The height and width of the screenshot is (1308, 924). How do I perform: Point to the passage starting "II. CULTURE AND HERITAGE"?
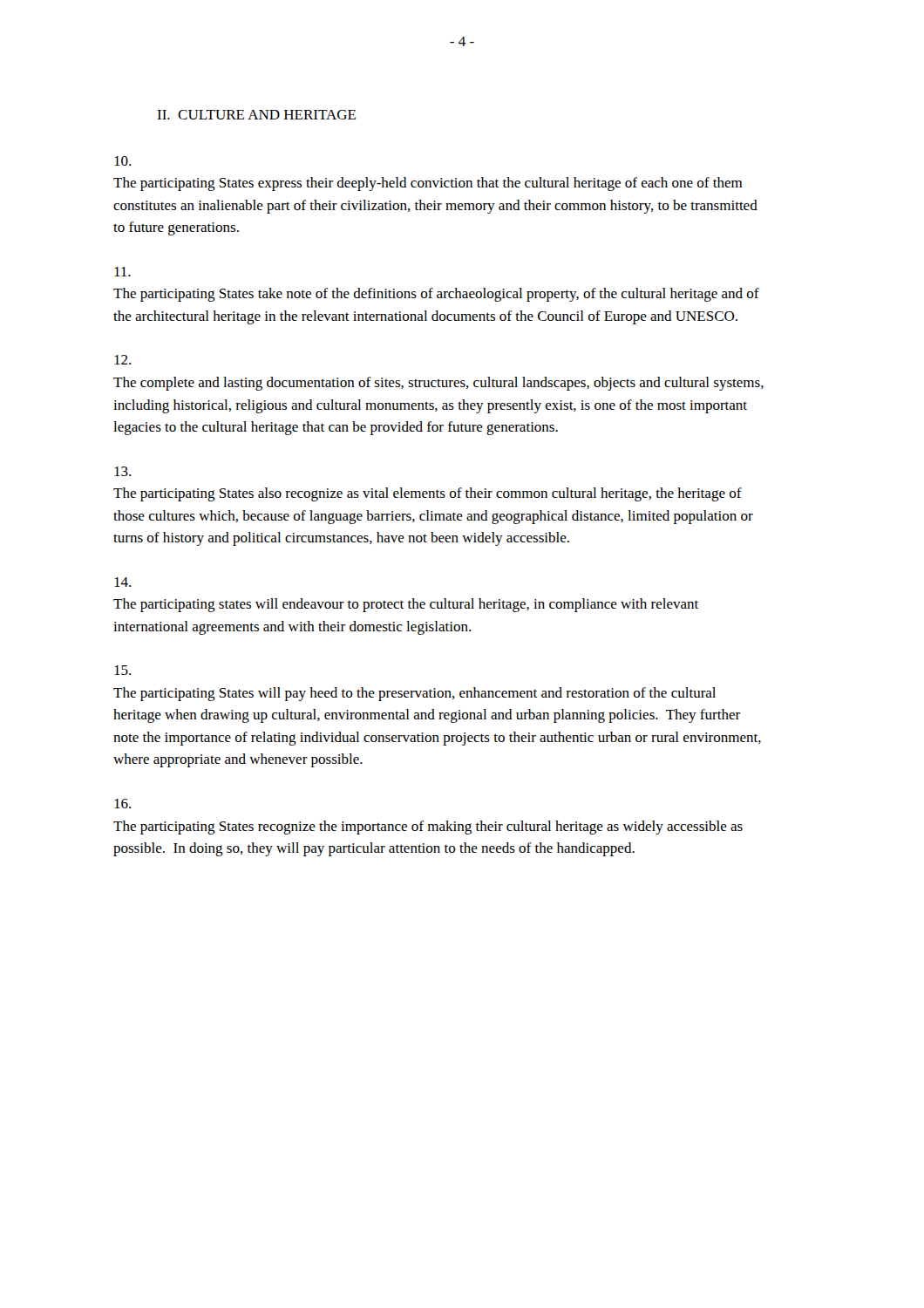click(x=257, y=115)
